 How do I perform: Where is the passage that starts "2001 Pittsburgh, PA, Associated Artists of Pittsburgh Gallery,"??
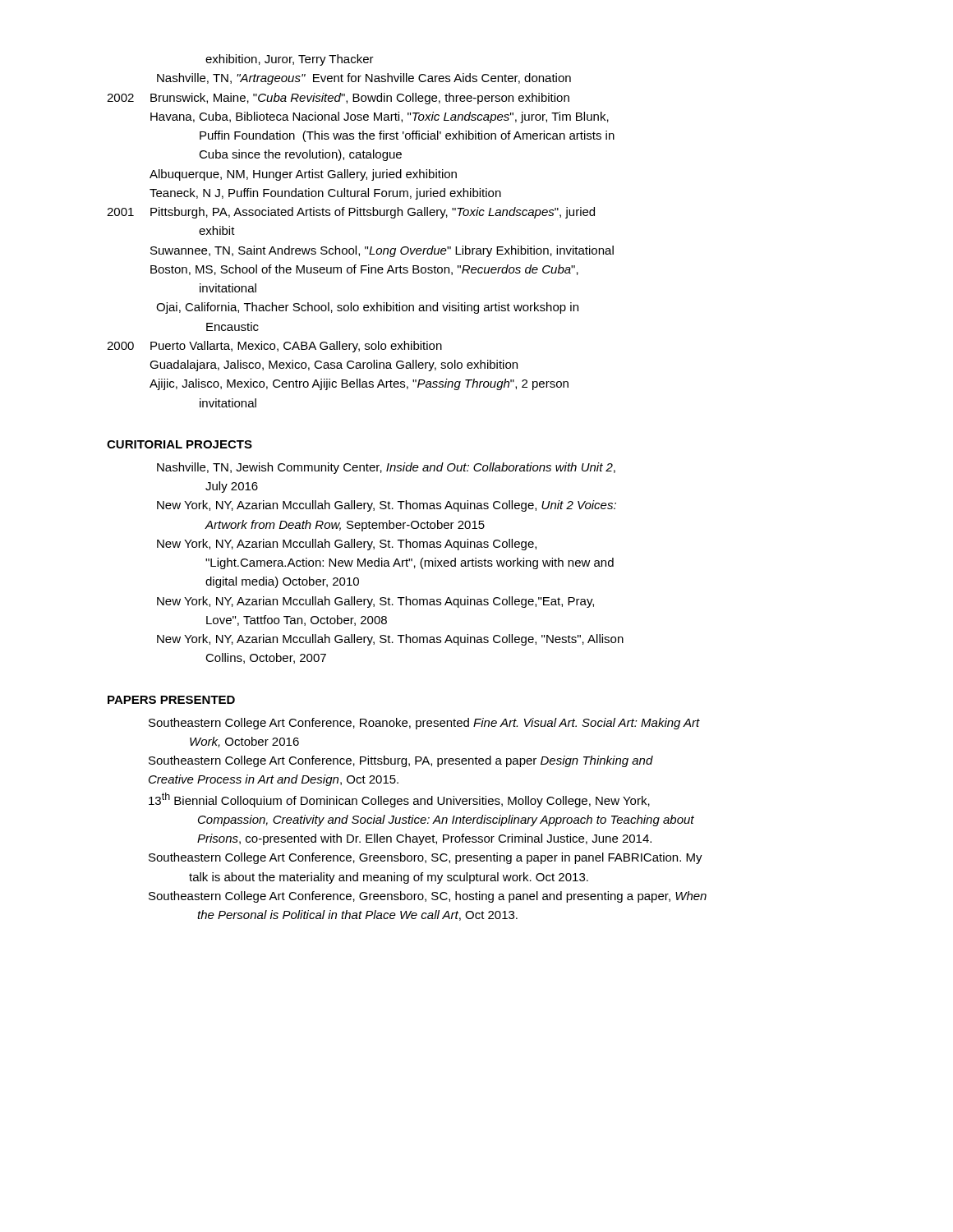pos(476,250)
